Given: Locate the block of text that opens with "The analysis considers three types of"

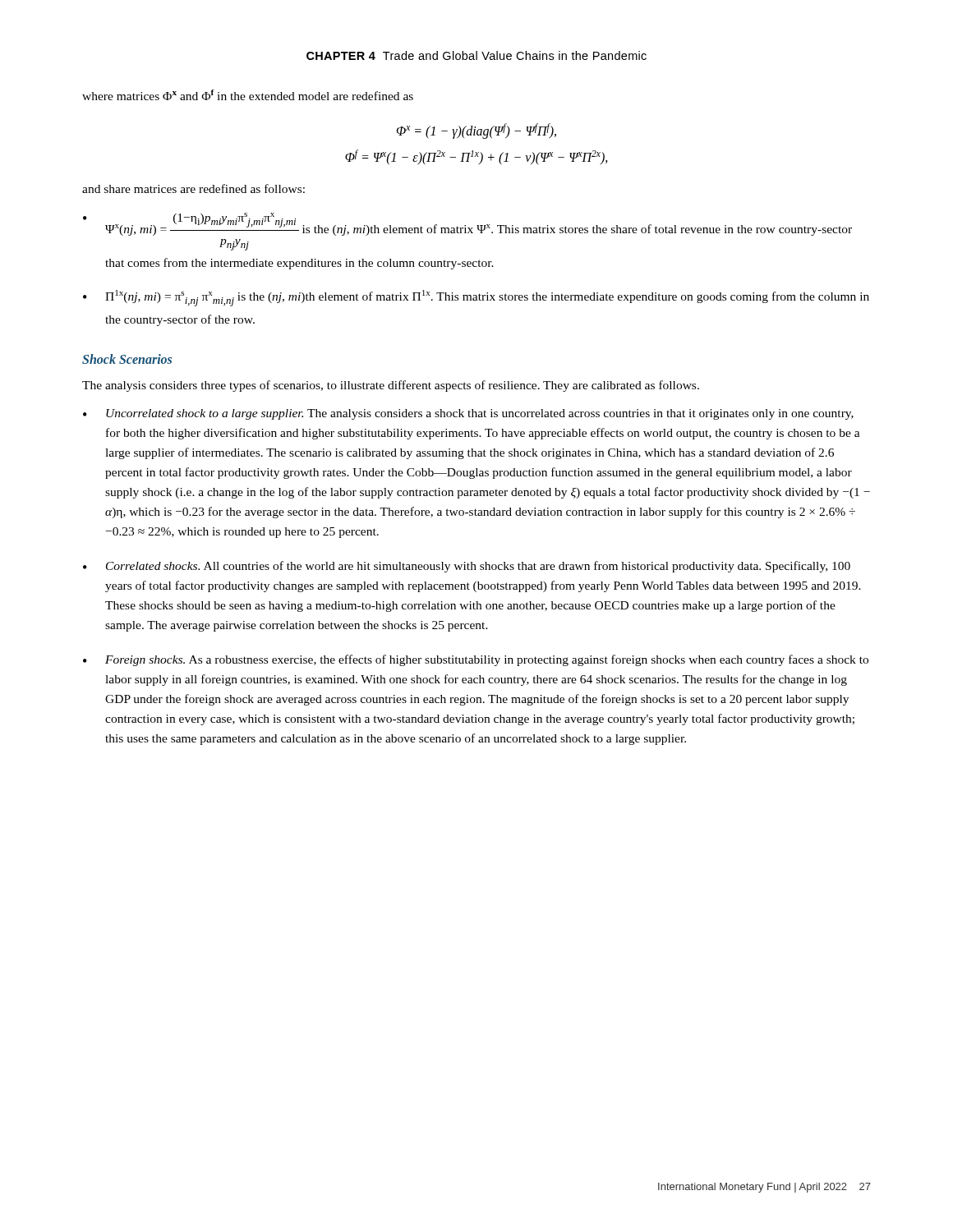Looking at the screenshot, I should [x=391, y=384].
